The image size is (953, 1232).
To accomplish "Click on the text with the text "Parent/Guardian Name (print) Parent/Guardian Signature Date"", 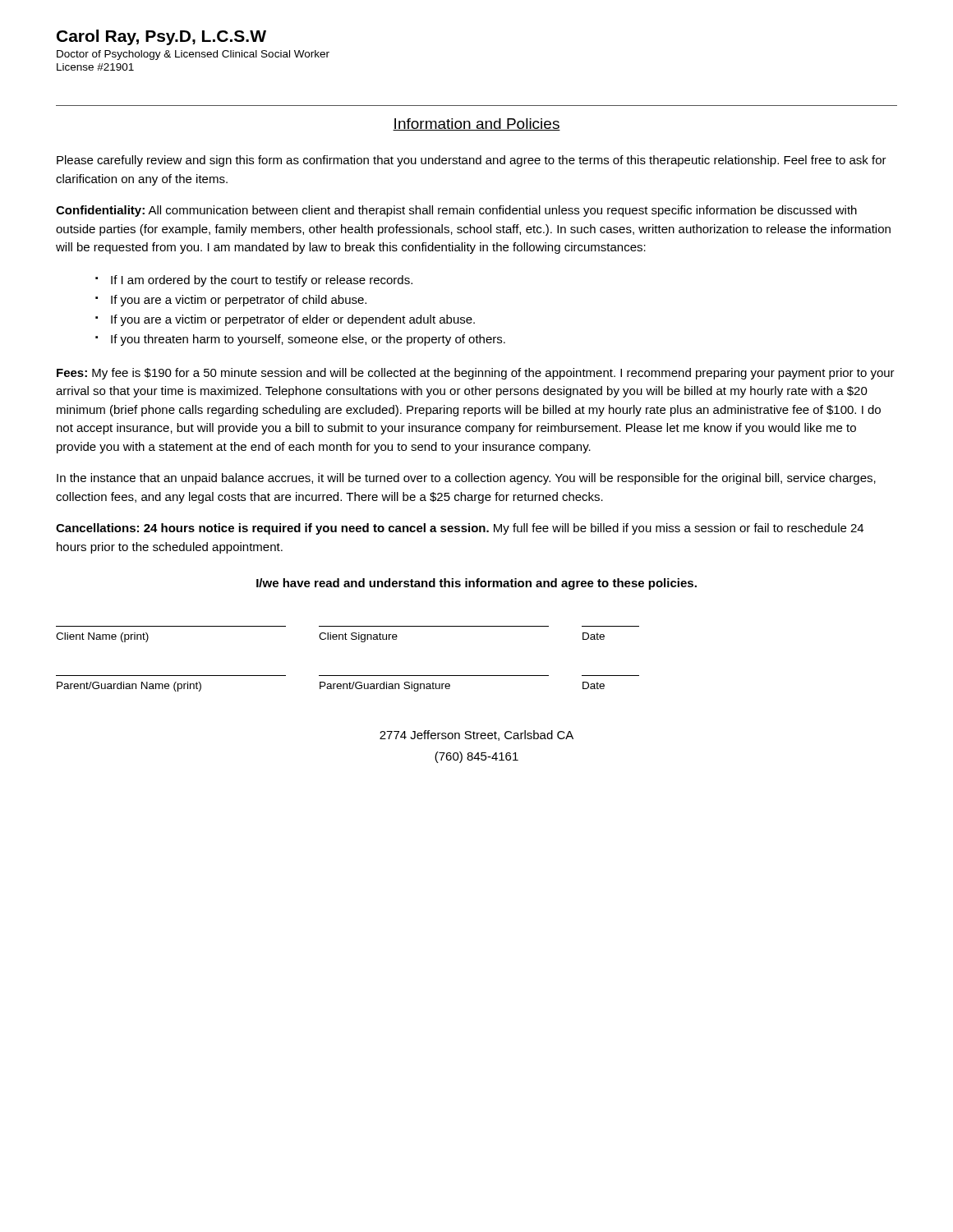I will [348, 683].
